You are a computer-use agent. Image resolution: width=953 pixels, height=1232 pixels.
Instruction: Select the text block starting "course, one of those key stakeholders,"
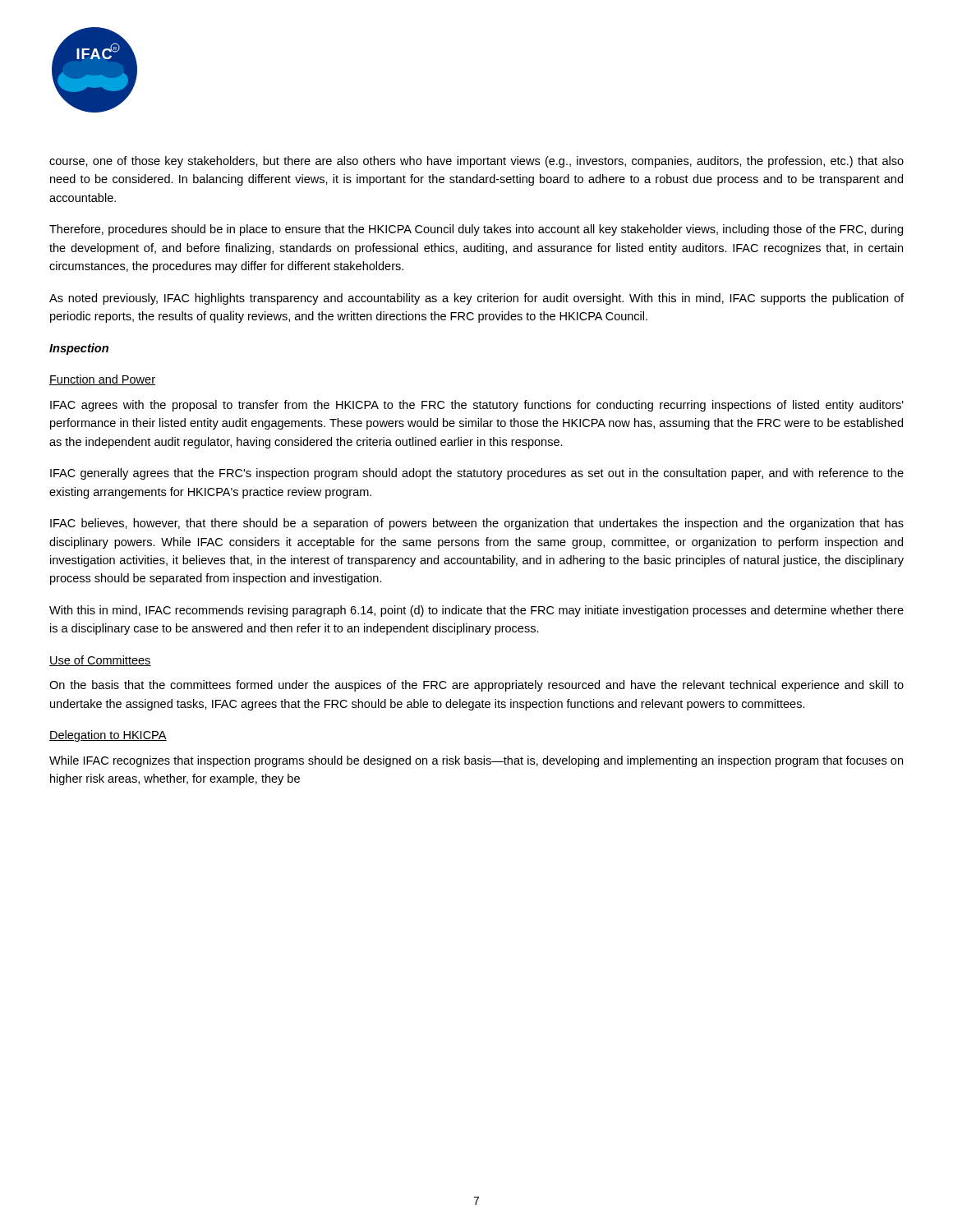(476, 179)
